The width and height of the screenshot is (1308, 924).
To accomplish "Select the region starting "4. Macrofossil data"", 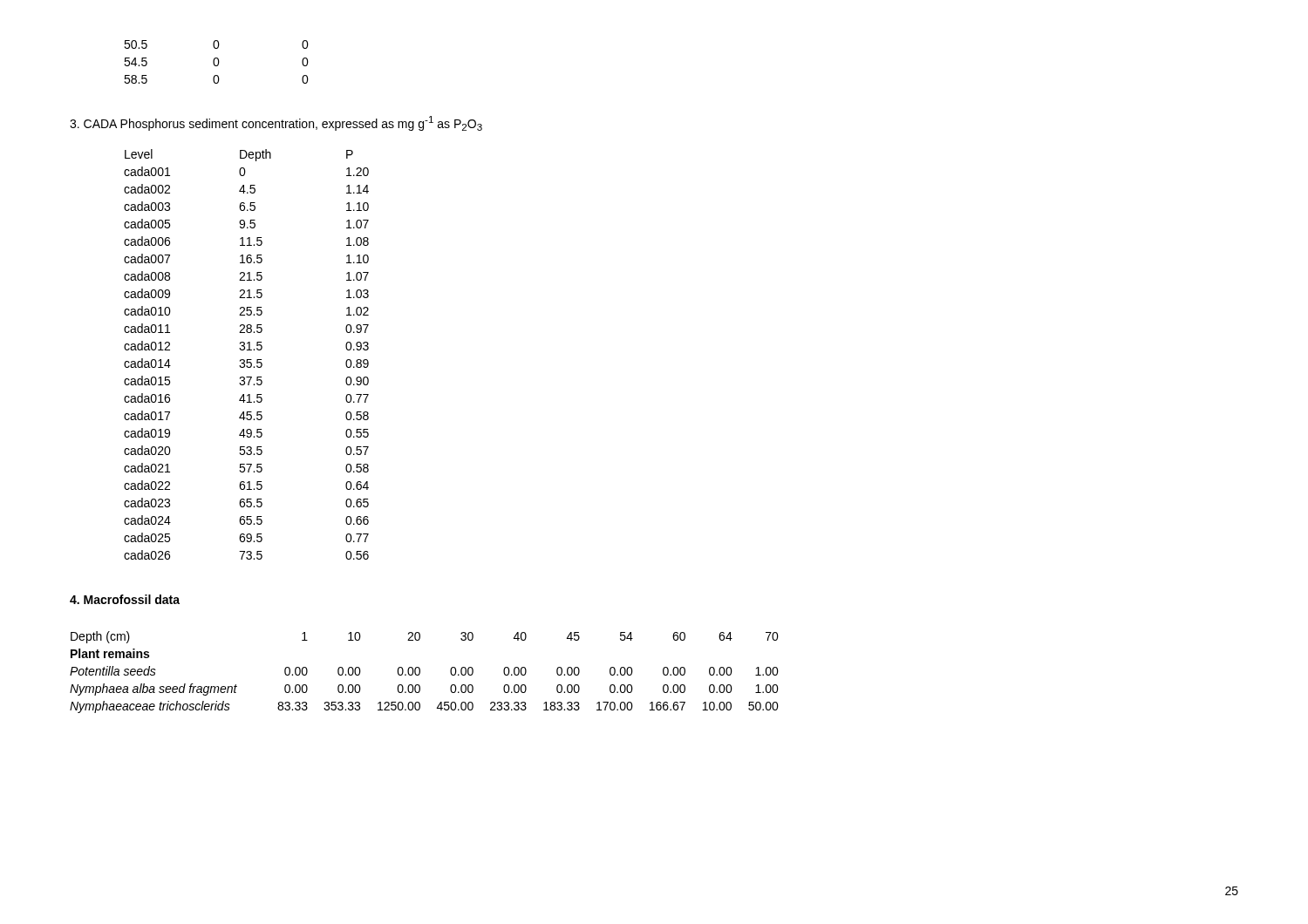I will click(x=125, y=600).
